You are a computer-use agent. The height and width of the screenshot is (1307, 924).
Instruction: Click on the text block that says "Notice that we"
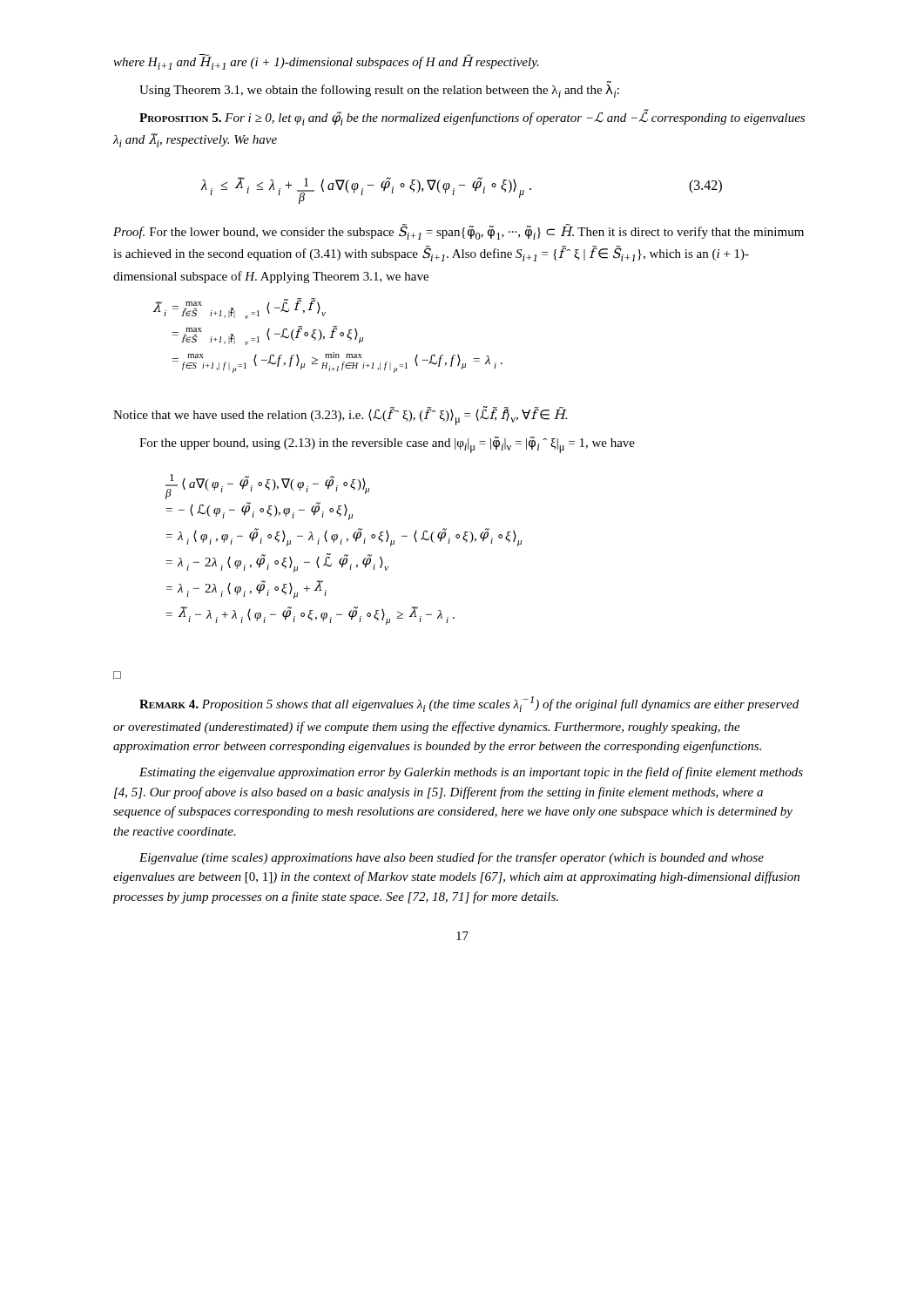341,416
